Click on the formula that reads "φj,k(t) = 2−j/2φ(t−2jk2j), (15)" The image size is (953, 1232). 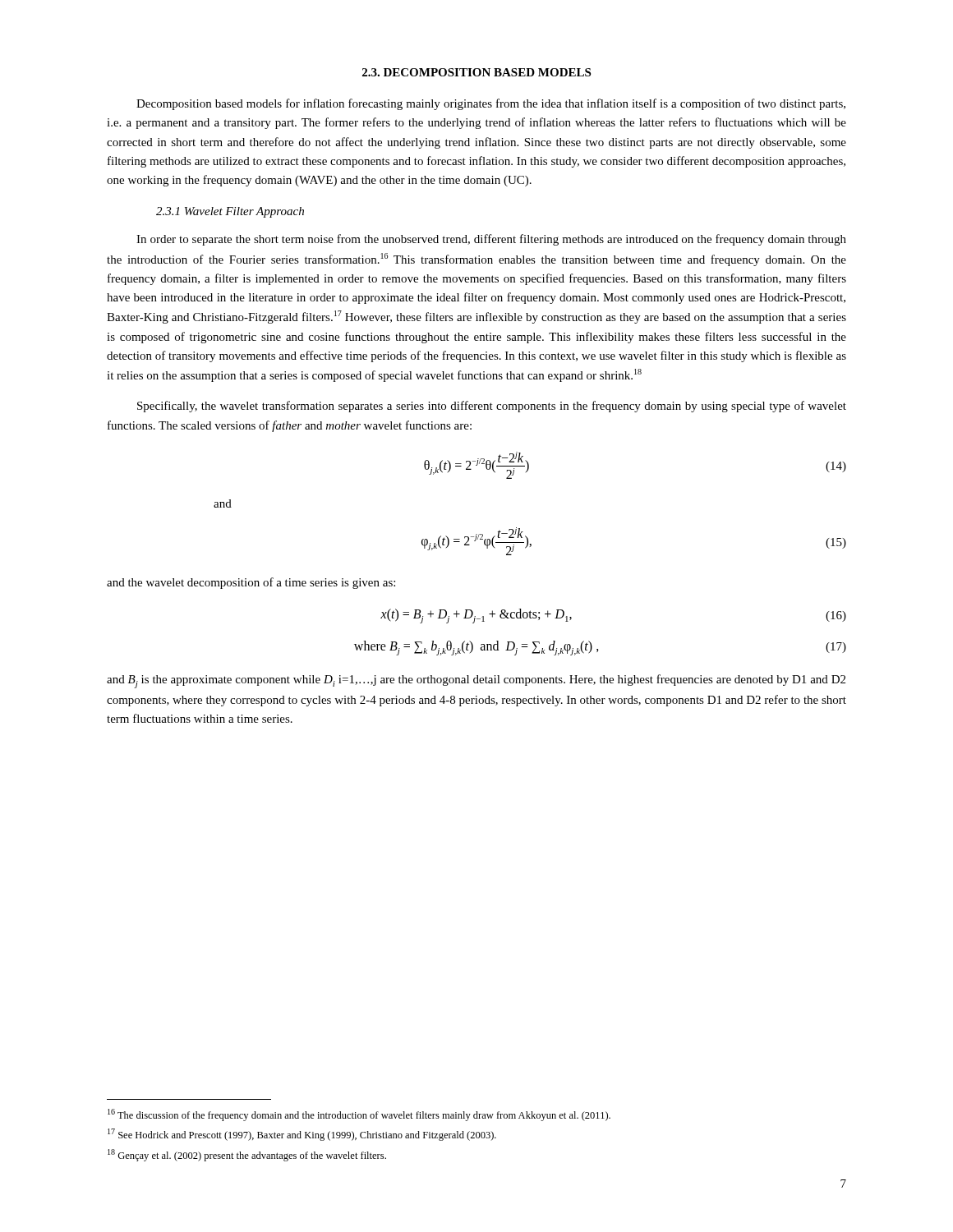pyautogui.click(x=444, y=540)
